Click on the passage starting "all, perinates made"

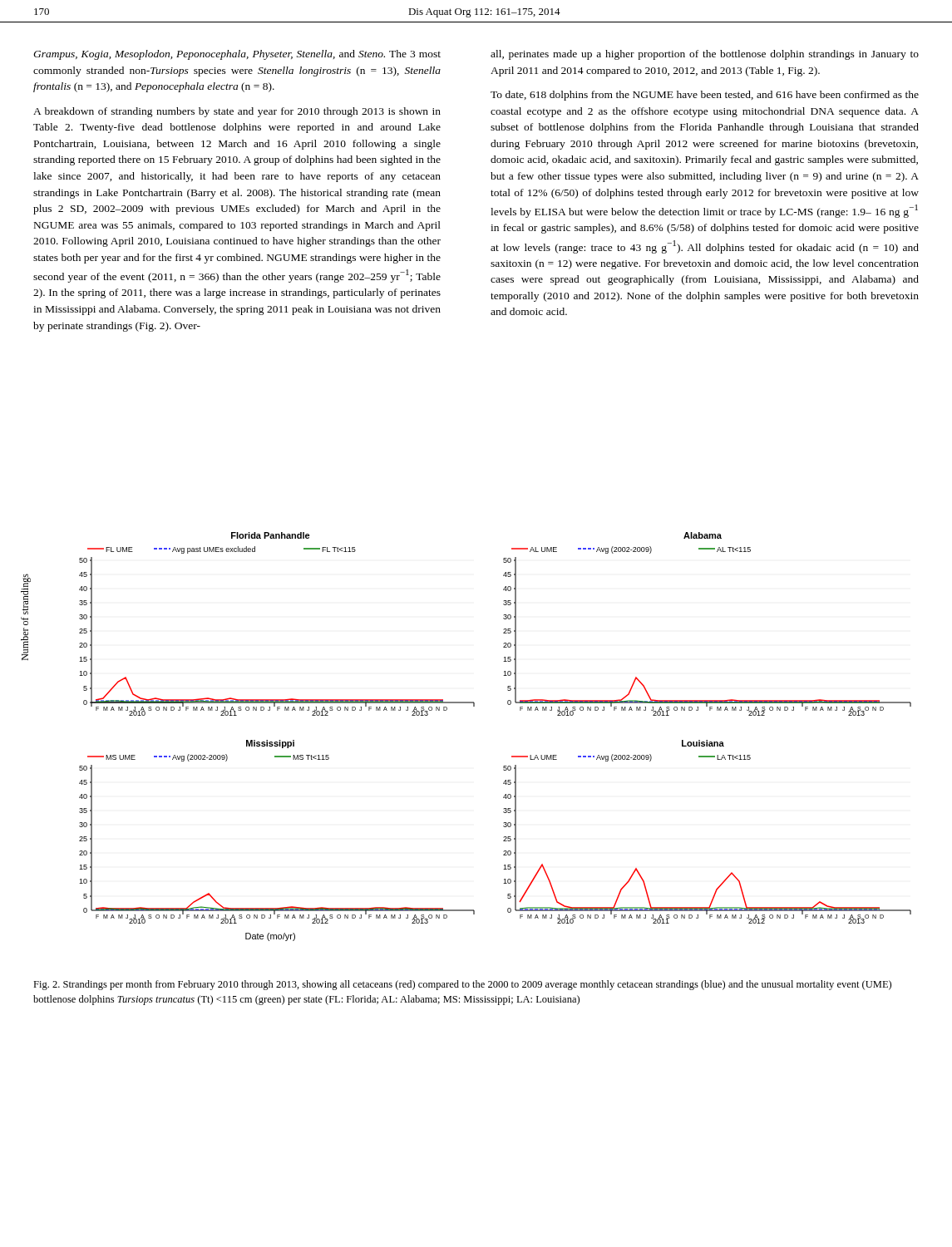pos(705,62)
